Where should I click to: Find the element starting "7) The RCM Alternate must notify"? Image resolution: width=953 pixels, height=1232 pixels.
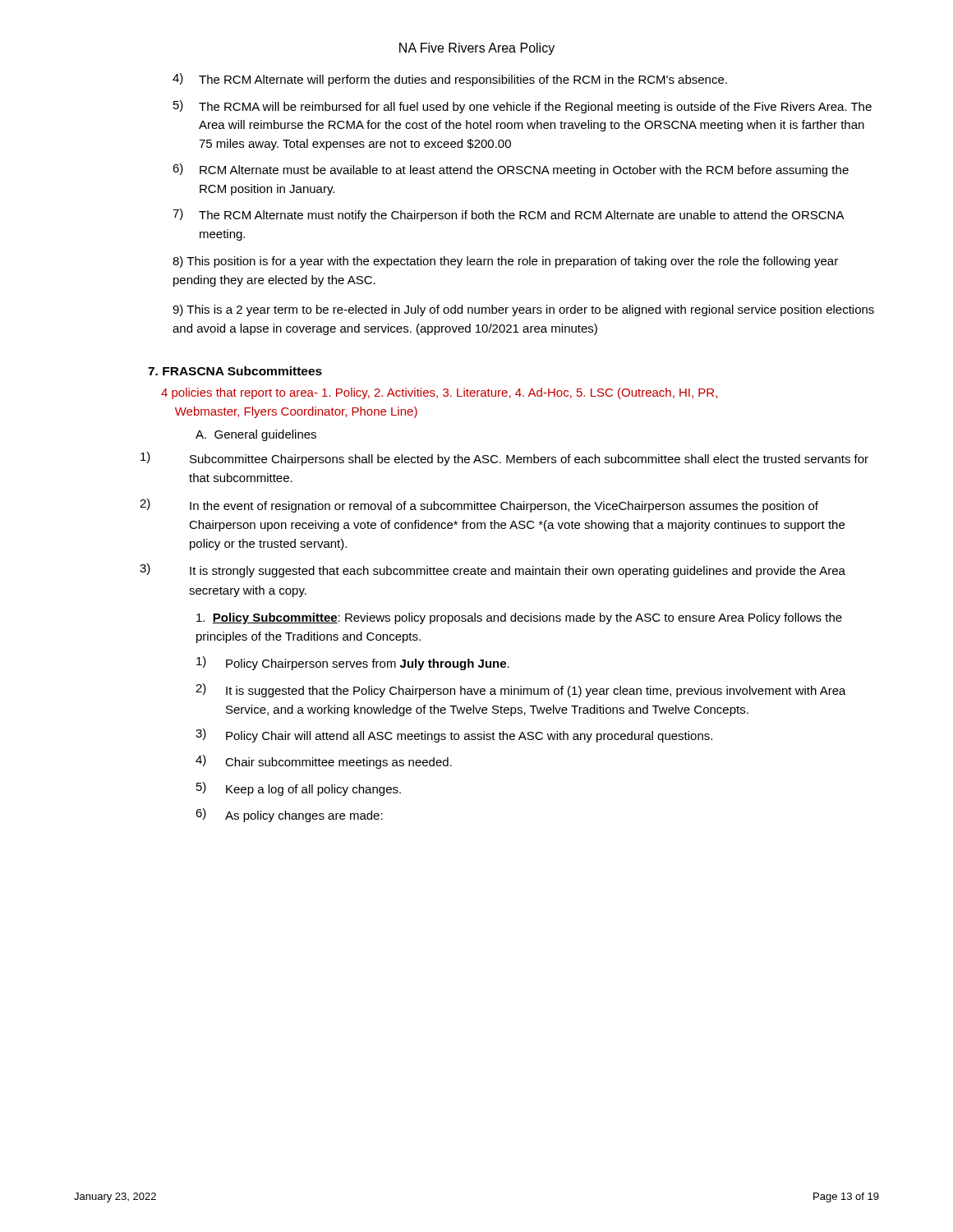point(526,225)
